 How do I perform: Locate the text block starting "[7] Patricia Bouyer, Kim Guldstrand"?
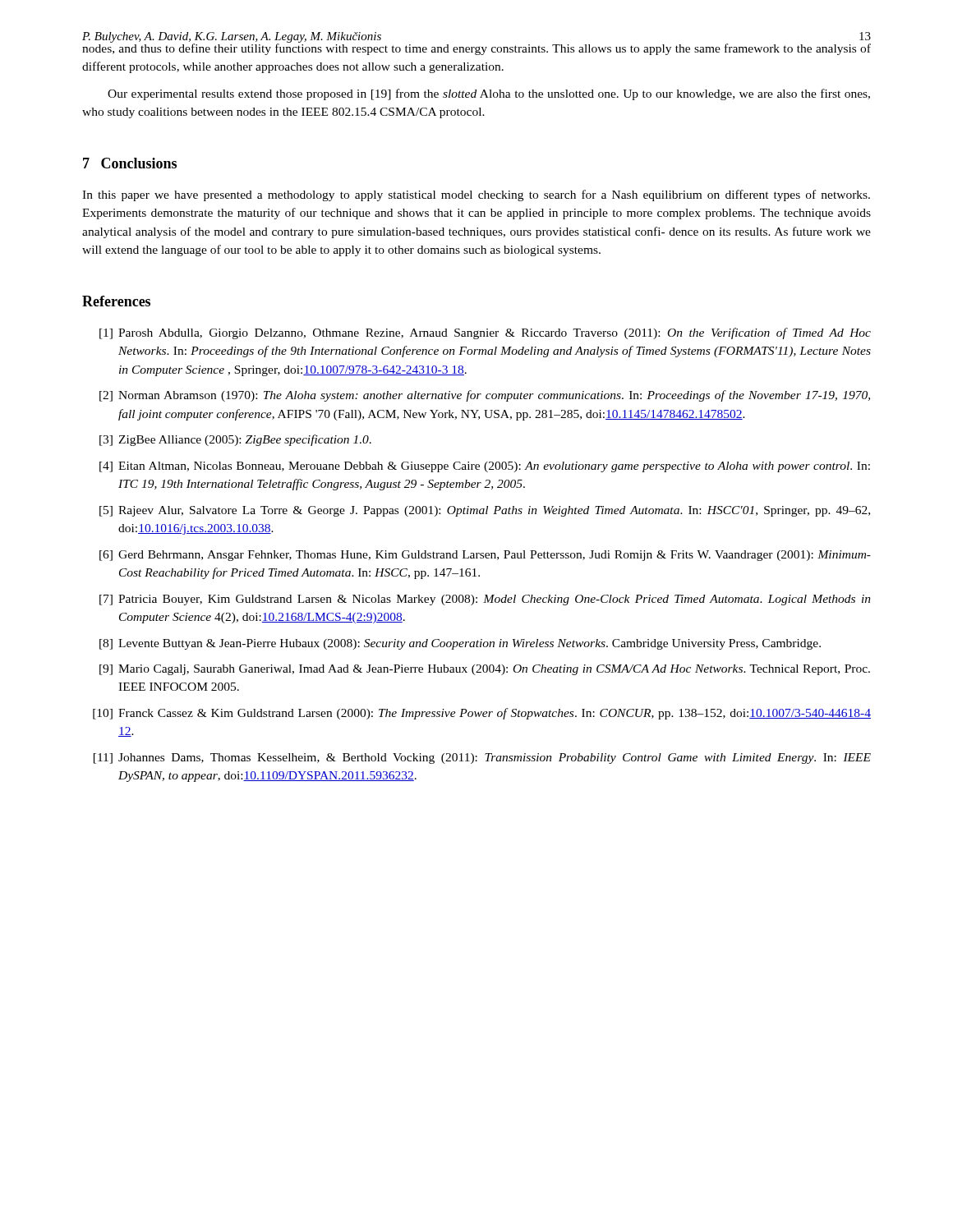pyautogui.click(x=476, y=608)
